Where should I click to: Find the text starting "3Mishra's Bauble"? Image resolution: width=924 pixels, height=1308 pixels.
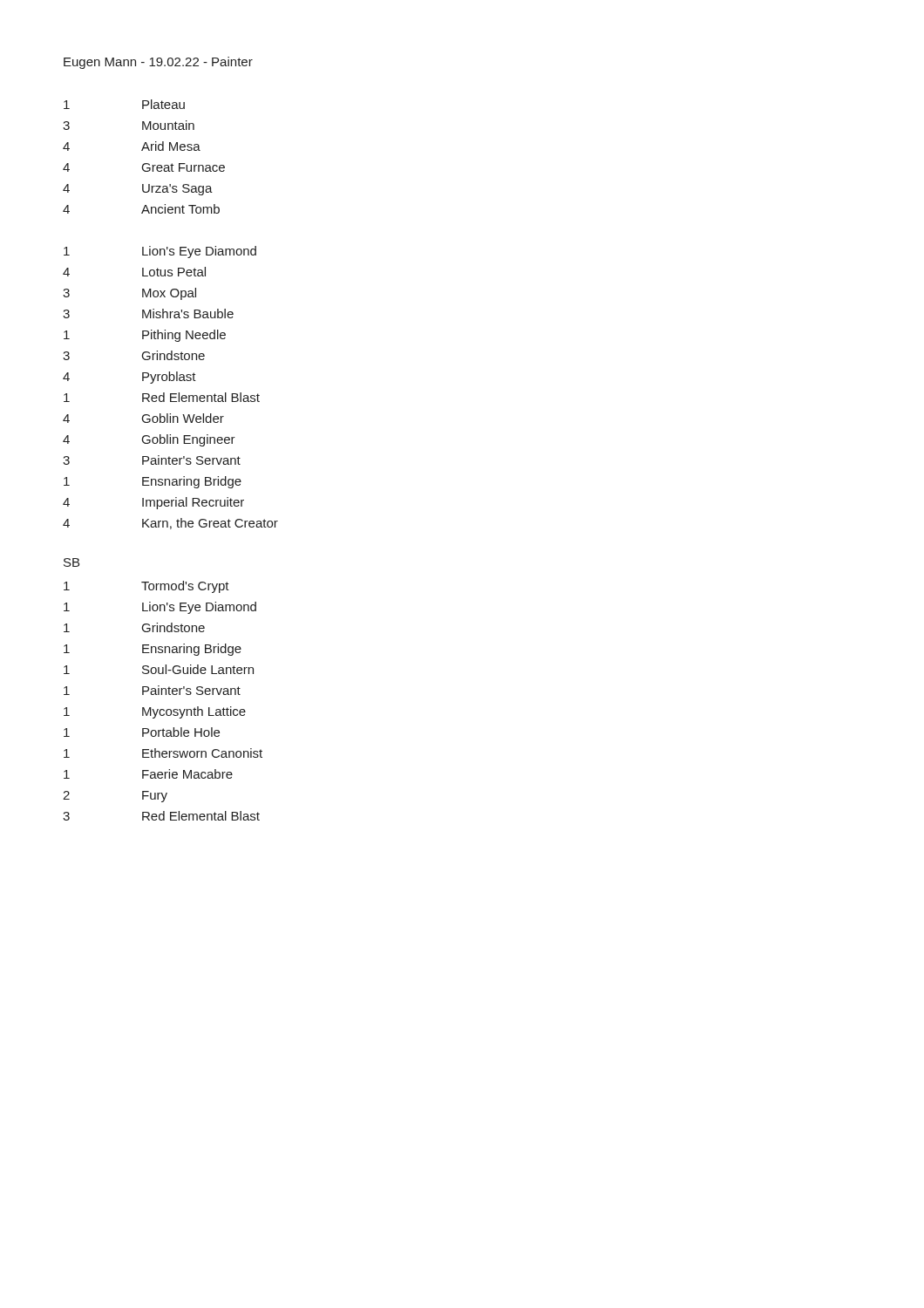pos(148,314)
